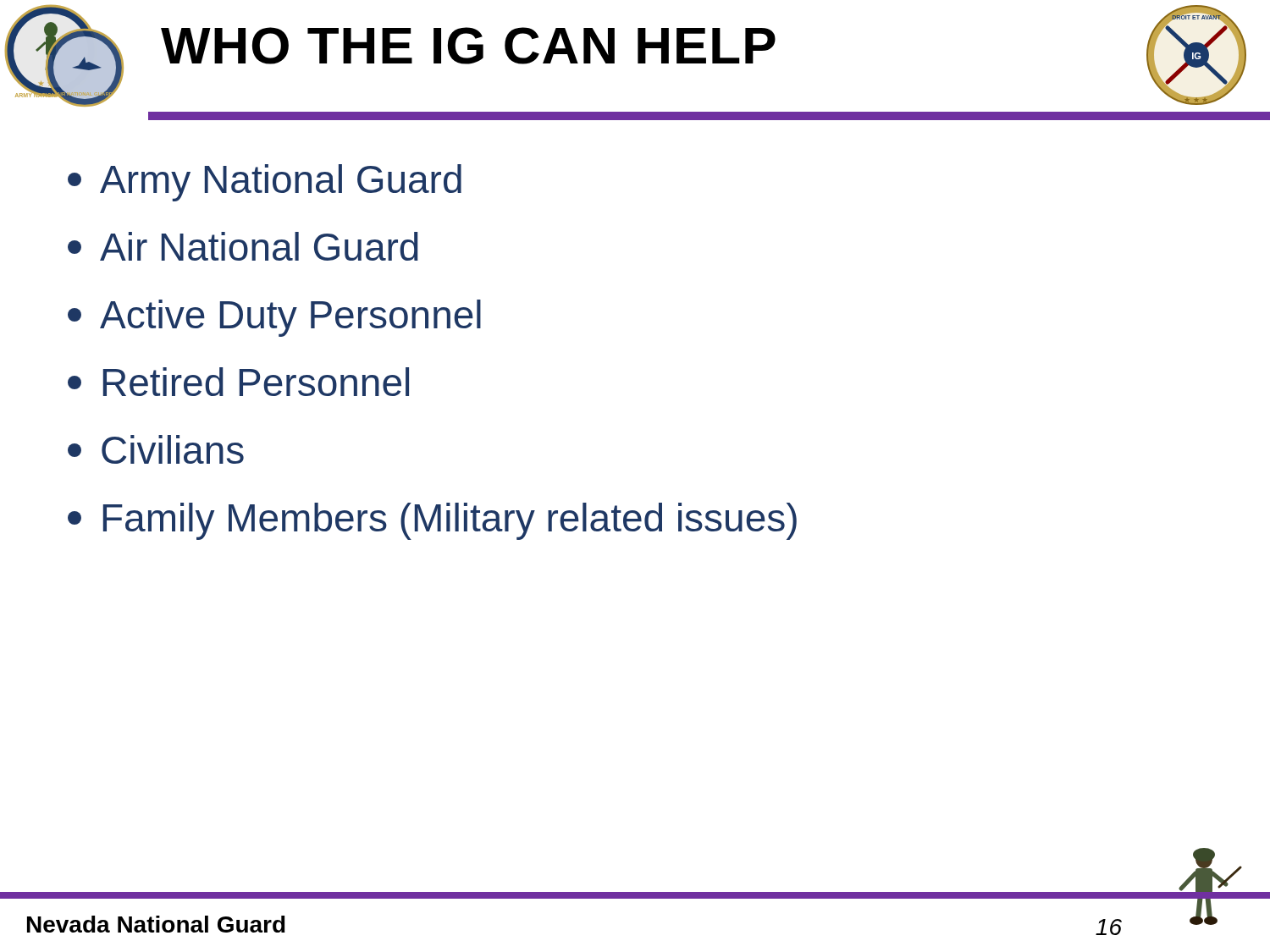Point to the text block starting "Retired Personnel"

(240, 383)
